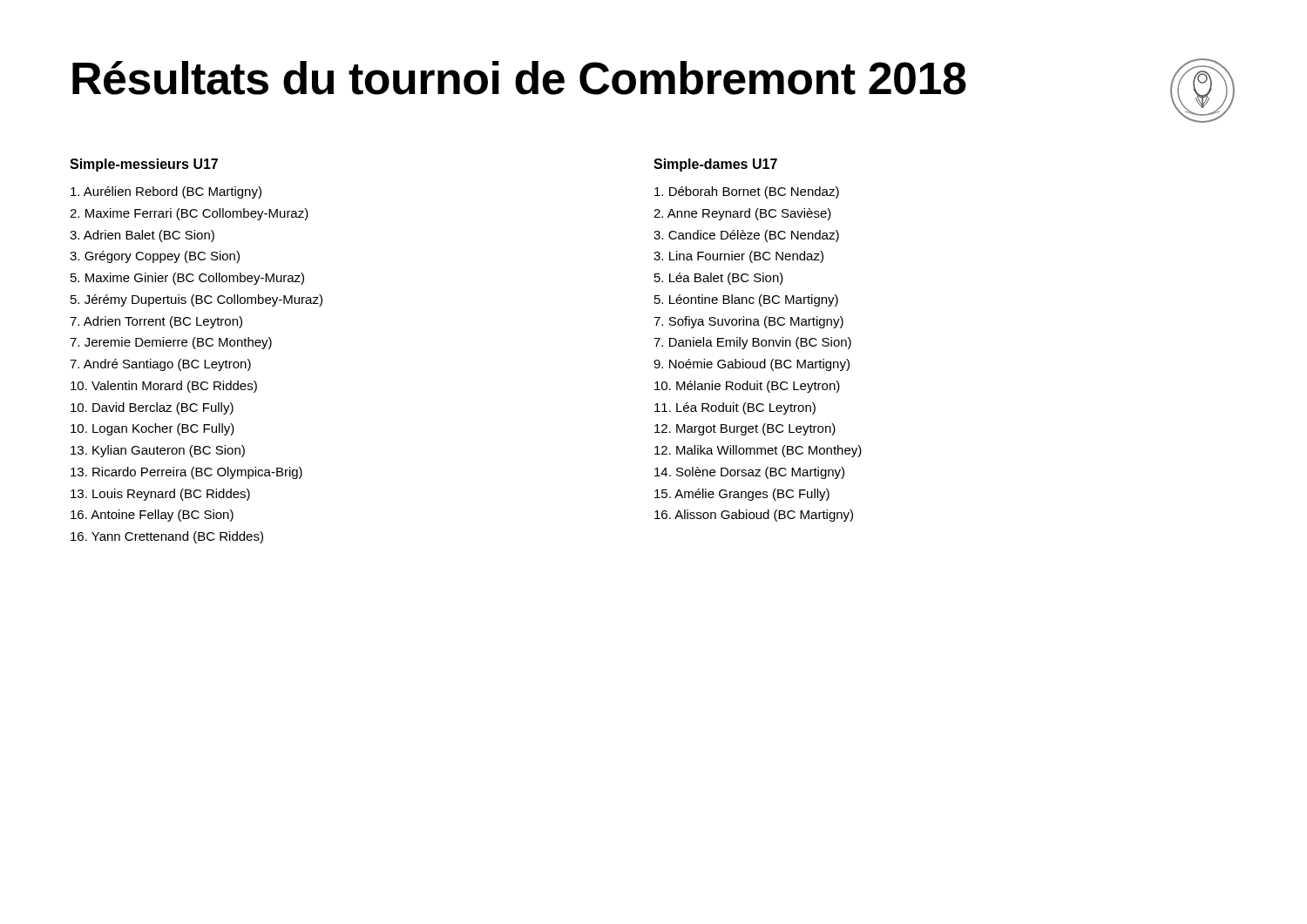Select the list item containing "3. Lina Fournier (BC Nendaz)"
Viewport: 1307px width, 924px height.
click(738, 257)
